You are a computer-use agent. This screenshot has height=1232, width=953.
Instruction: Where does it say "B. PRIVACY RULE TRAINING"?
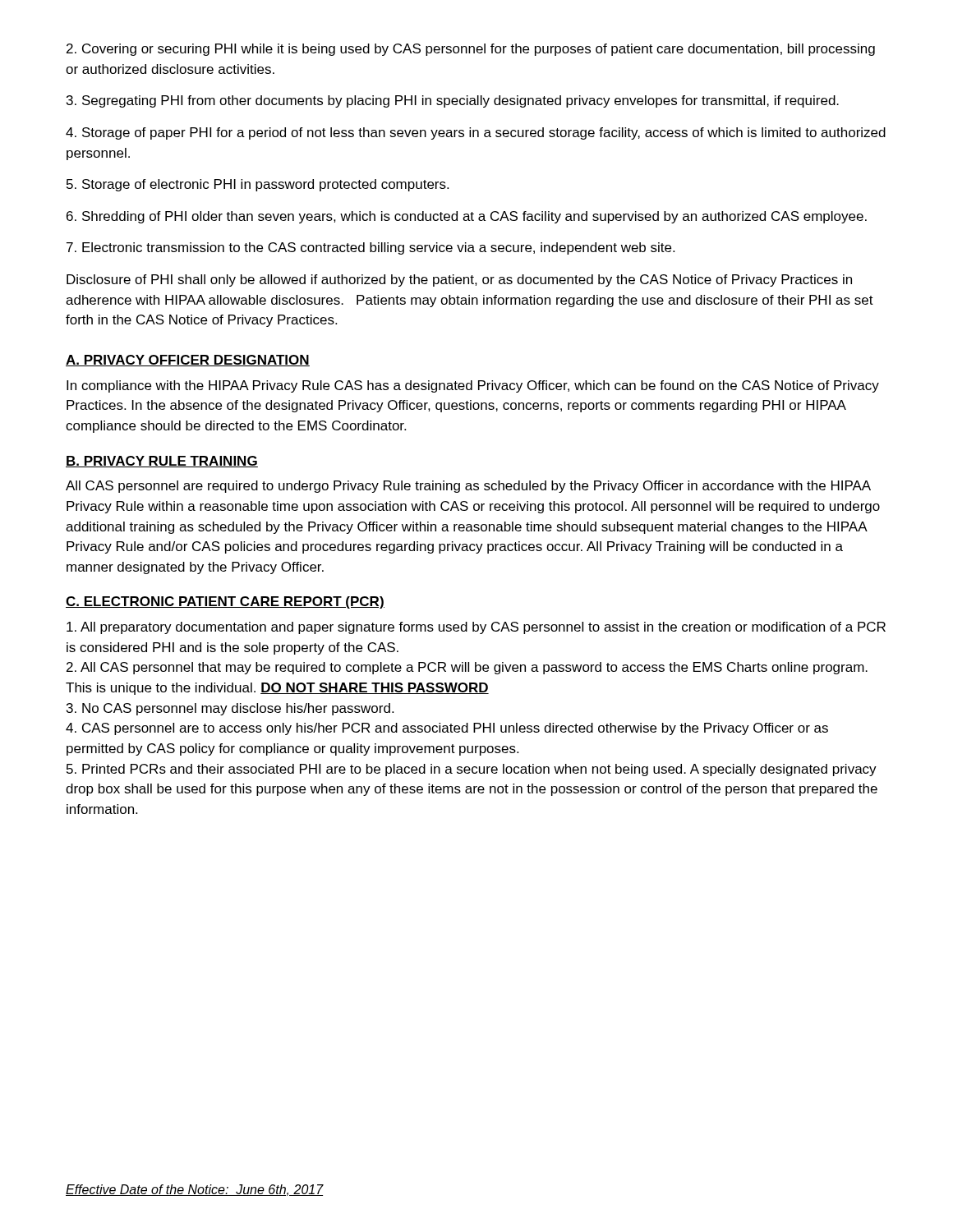[x=162, y=461]
